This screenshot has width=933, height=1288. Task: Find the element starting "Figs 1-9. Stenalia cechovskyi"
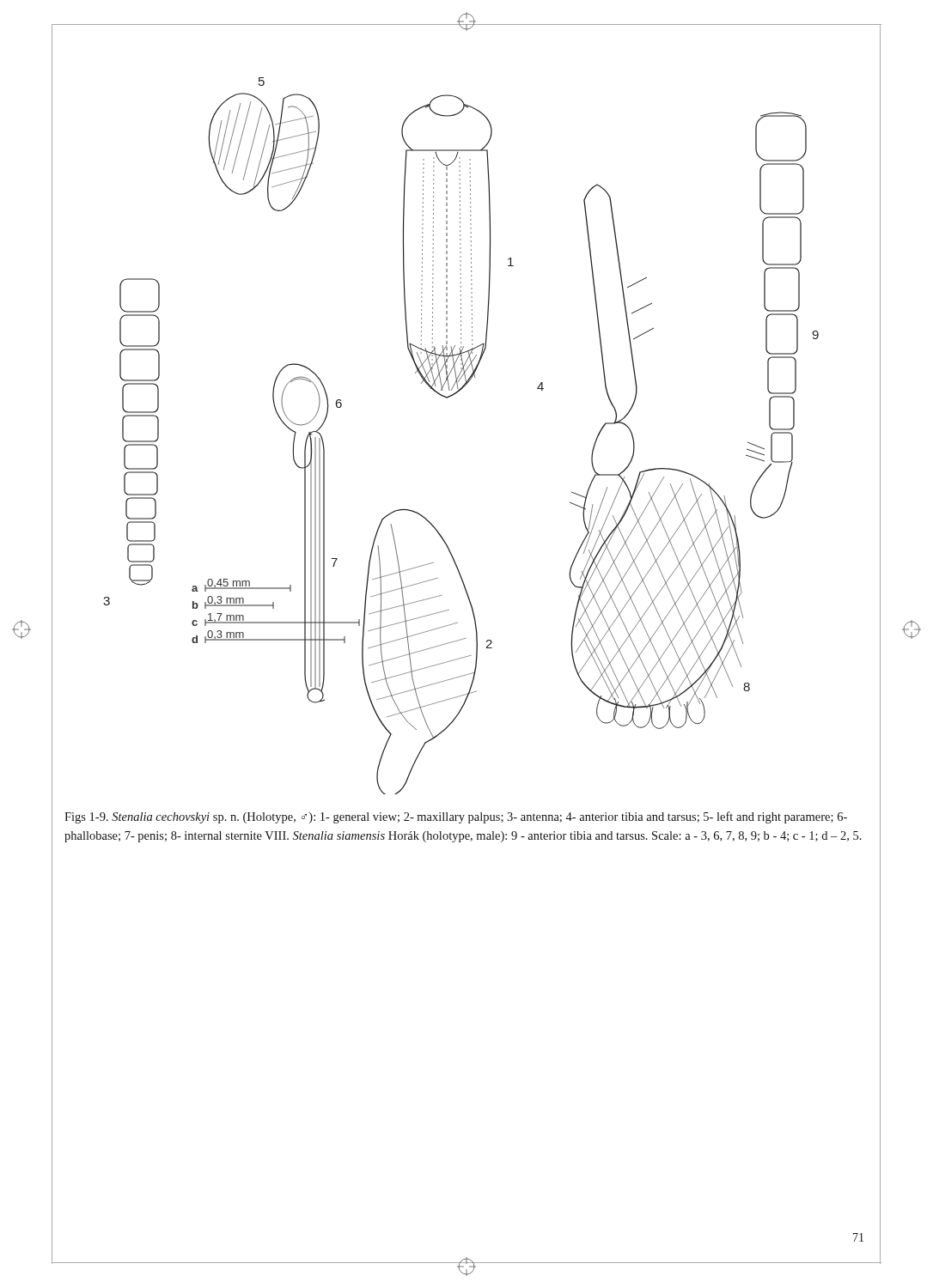click(466, 826)
